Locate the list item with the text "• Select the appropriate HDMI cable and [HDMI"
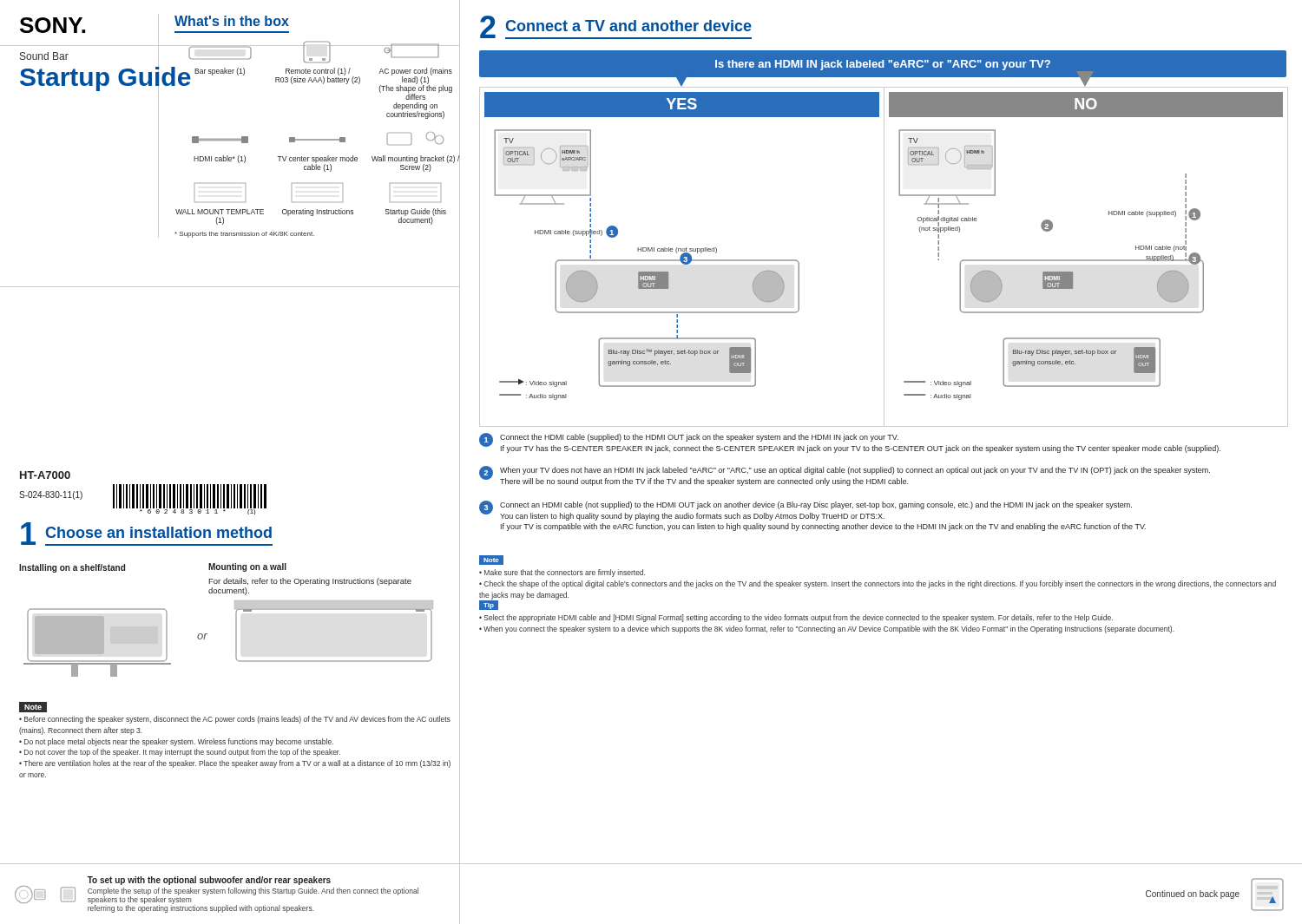This screenshot has width=1302, height=924. [x=796, y=618]
